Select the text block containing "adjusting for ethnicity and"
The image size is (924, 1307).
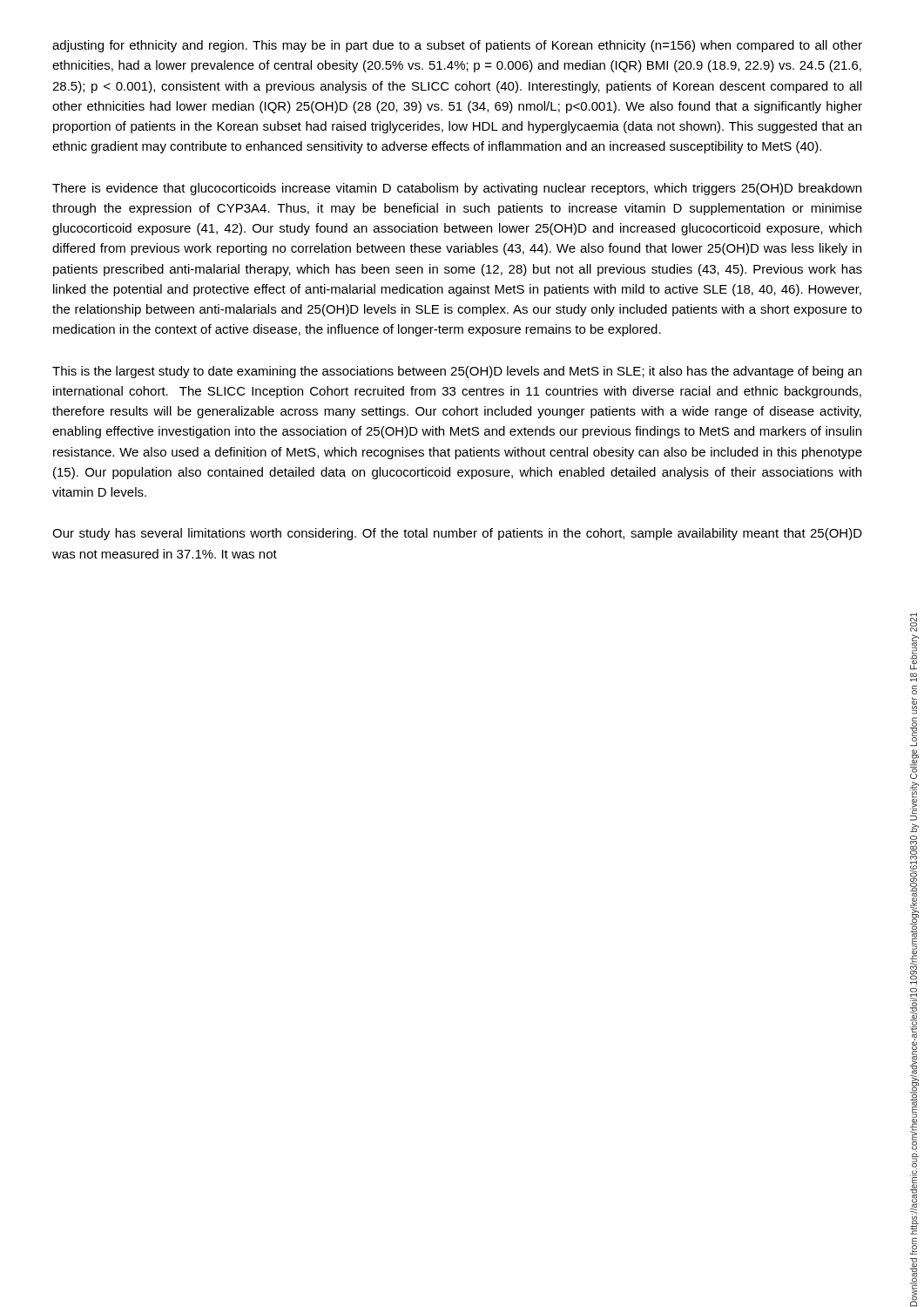coord(457,96)
